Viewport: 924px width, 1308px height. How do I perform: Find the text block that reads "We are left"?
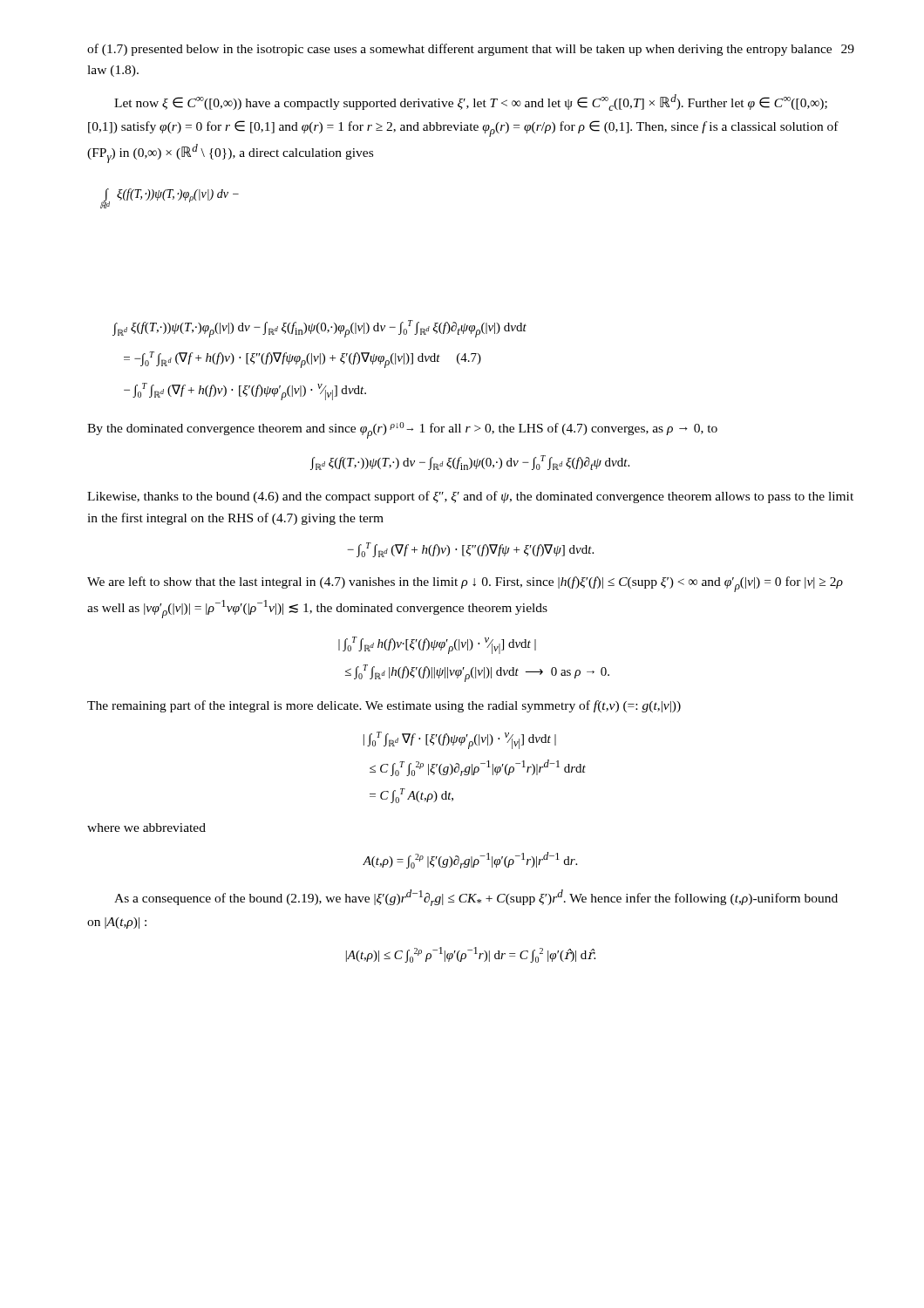click(465, 596)
